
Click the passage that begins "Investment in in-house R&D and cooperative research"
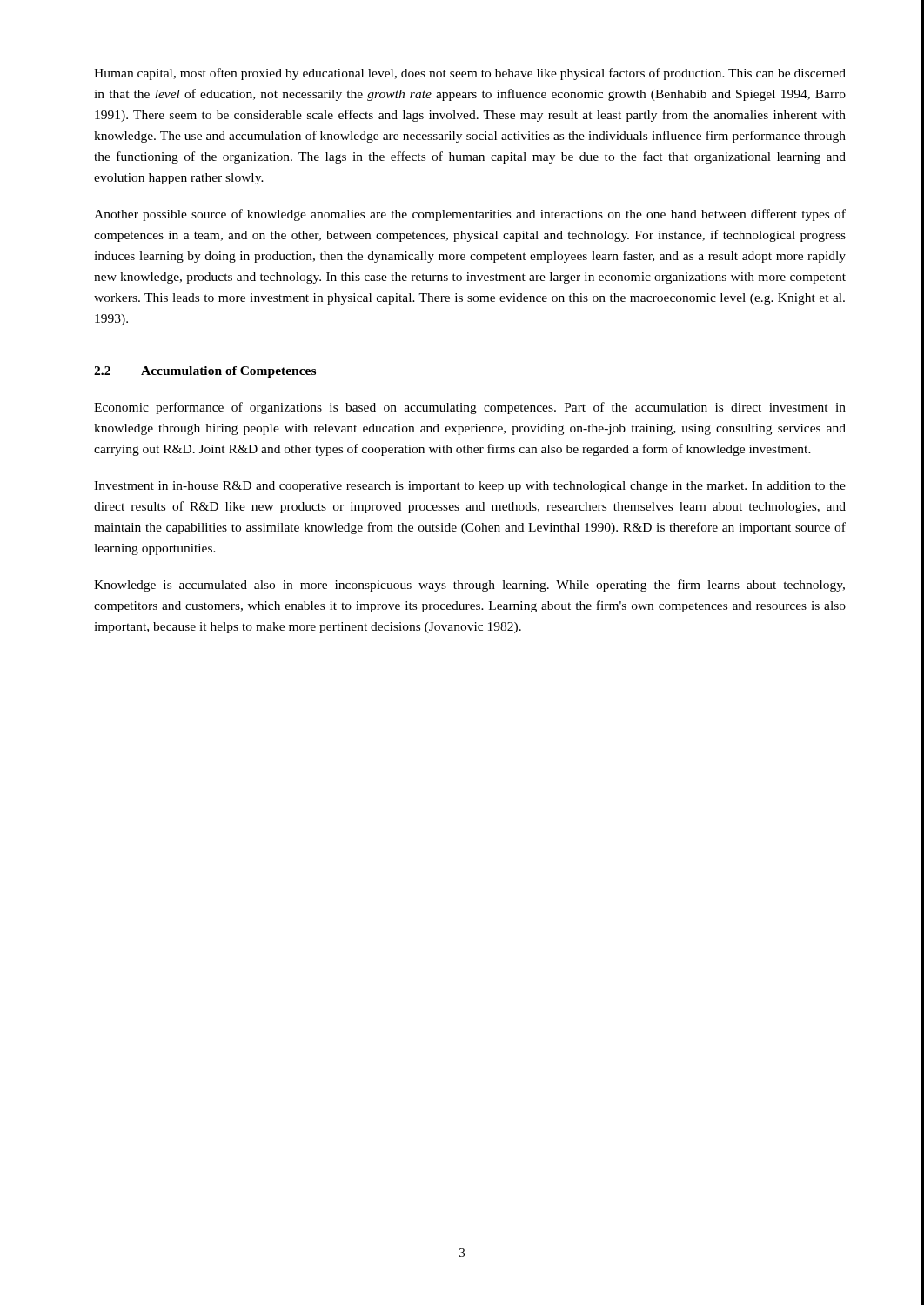click(470, 517)
